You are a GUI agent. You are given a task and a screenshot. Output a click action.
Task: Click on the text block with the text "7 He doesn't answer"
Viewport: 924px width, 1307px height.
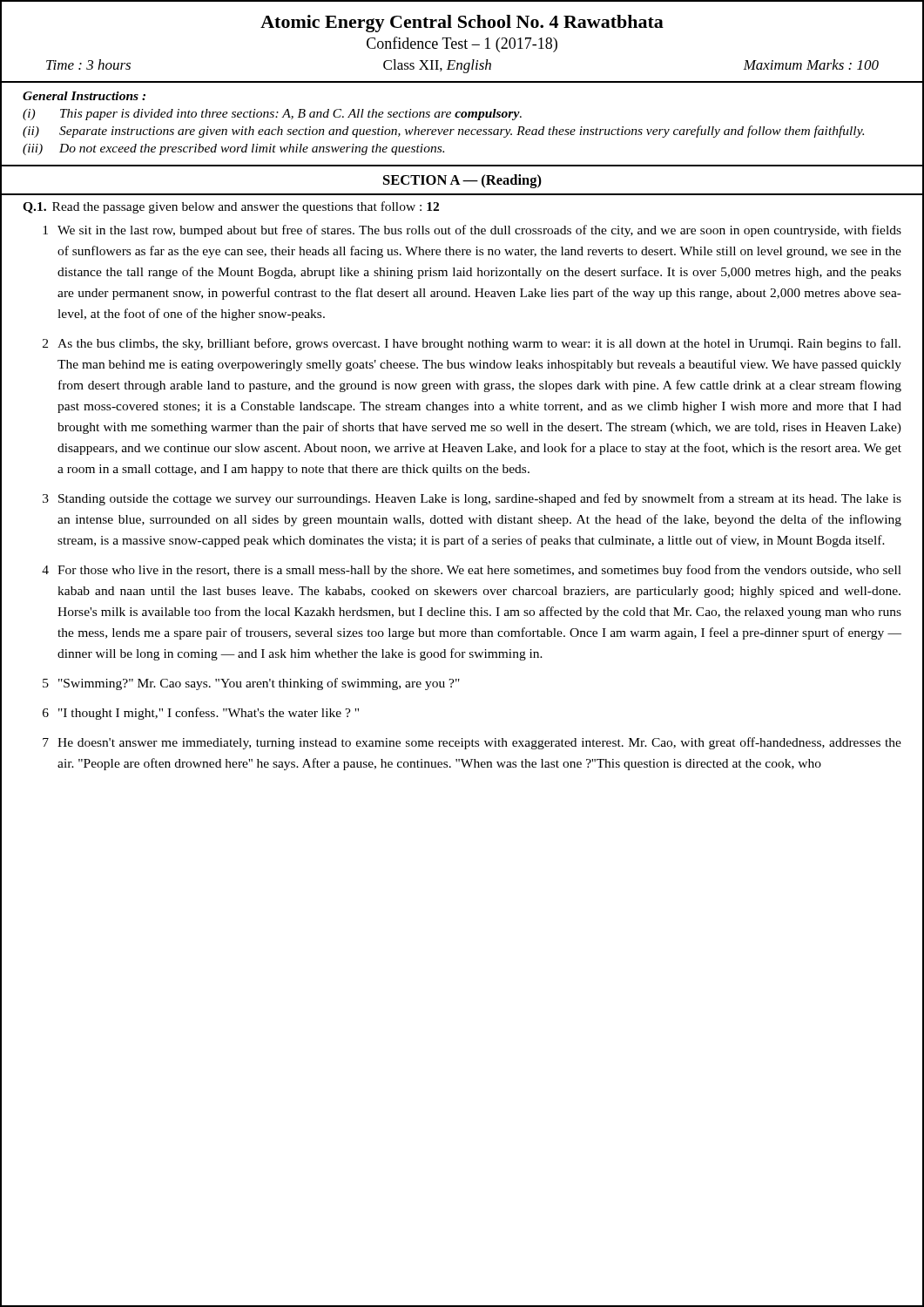[462, 753]
